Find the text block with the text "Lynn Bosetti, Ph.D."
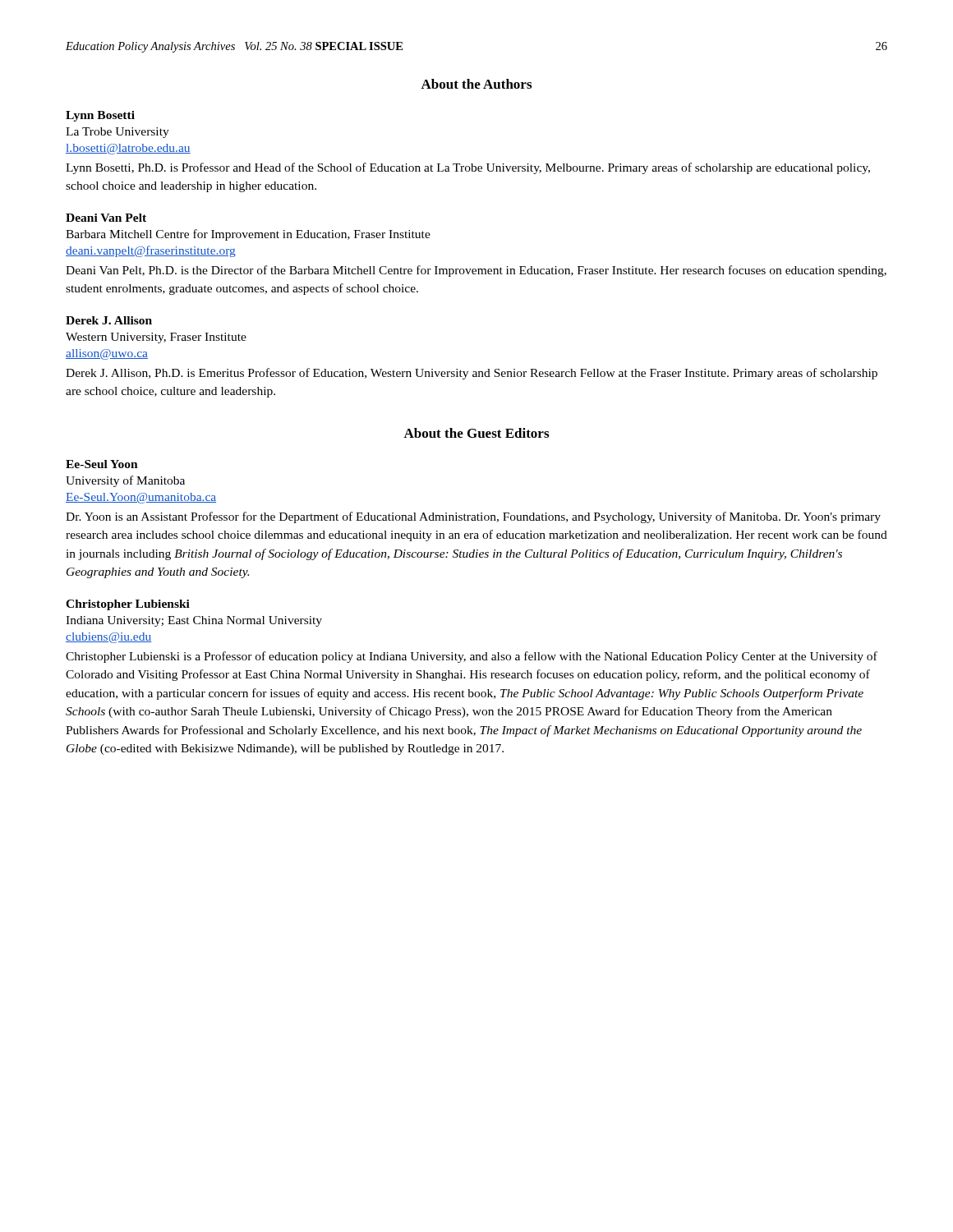953x1232 pixels. point(468,176)
